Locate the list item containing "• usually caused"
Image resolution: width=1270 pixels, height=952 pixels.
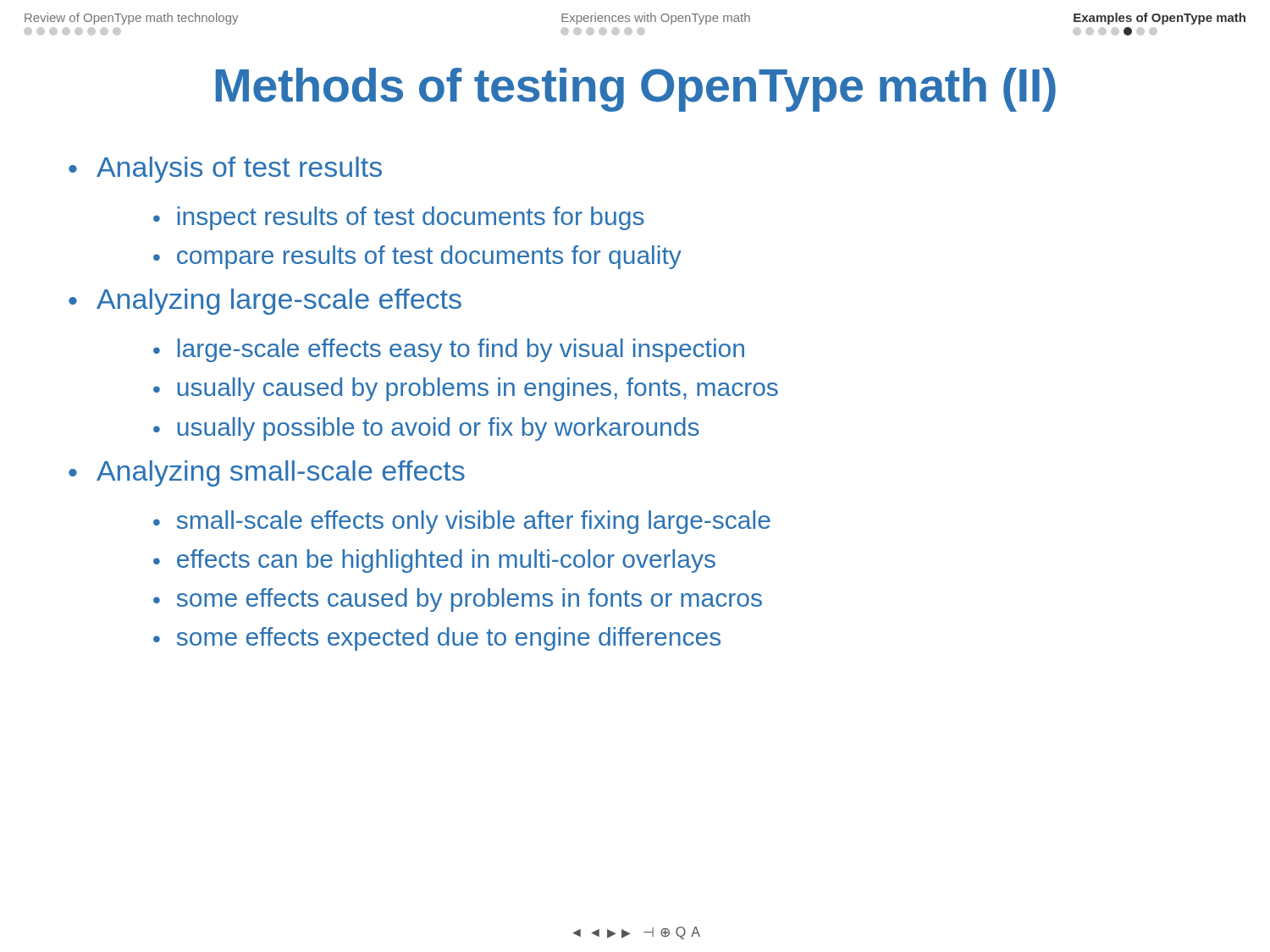tap(466, 388)
